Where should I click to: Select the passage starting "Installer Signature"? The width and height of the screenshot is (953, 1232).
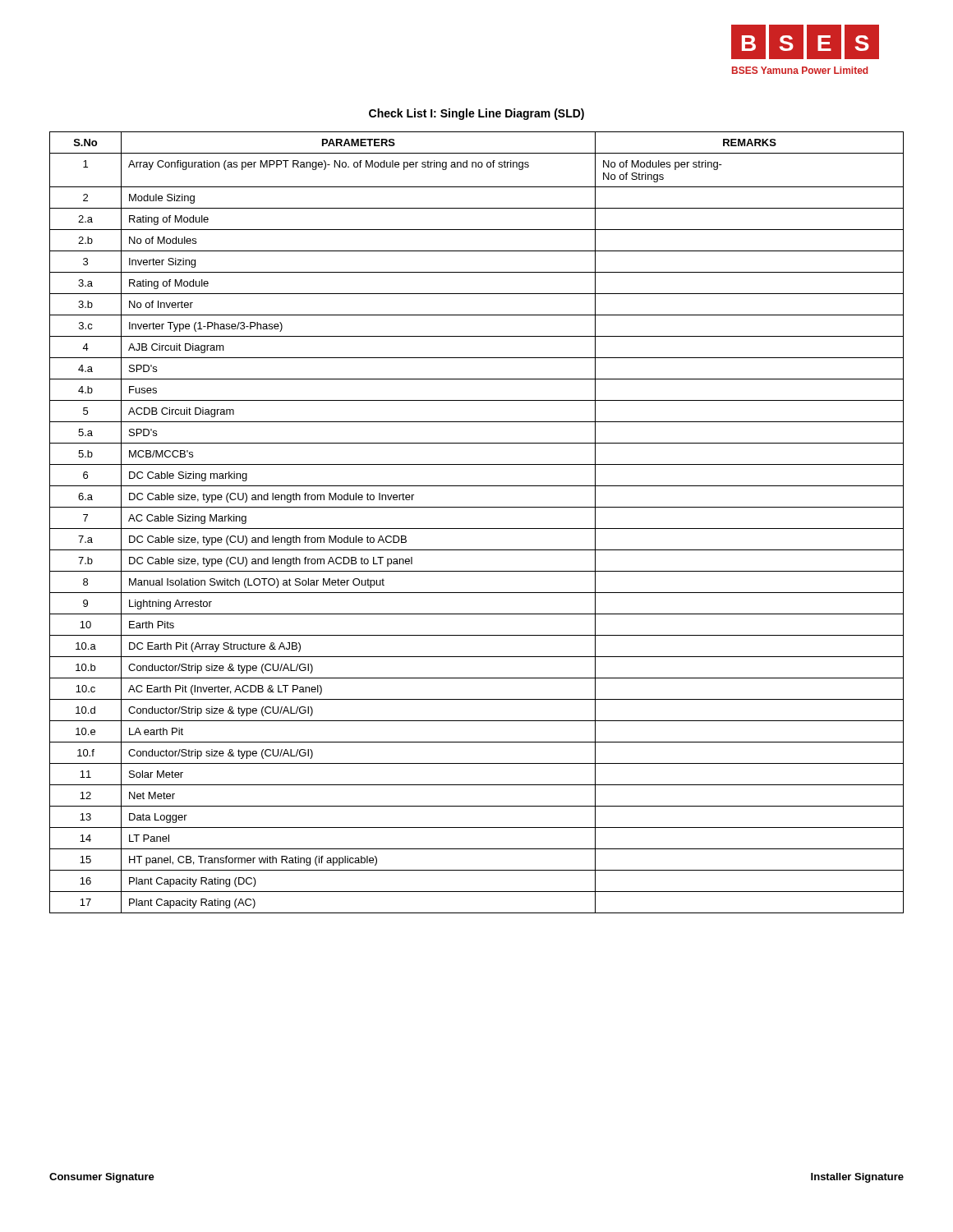(857, 1177)
